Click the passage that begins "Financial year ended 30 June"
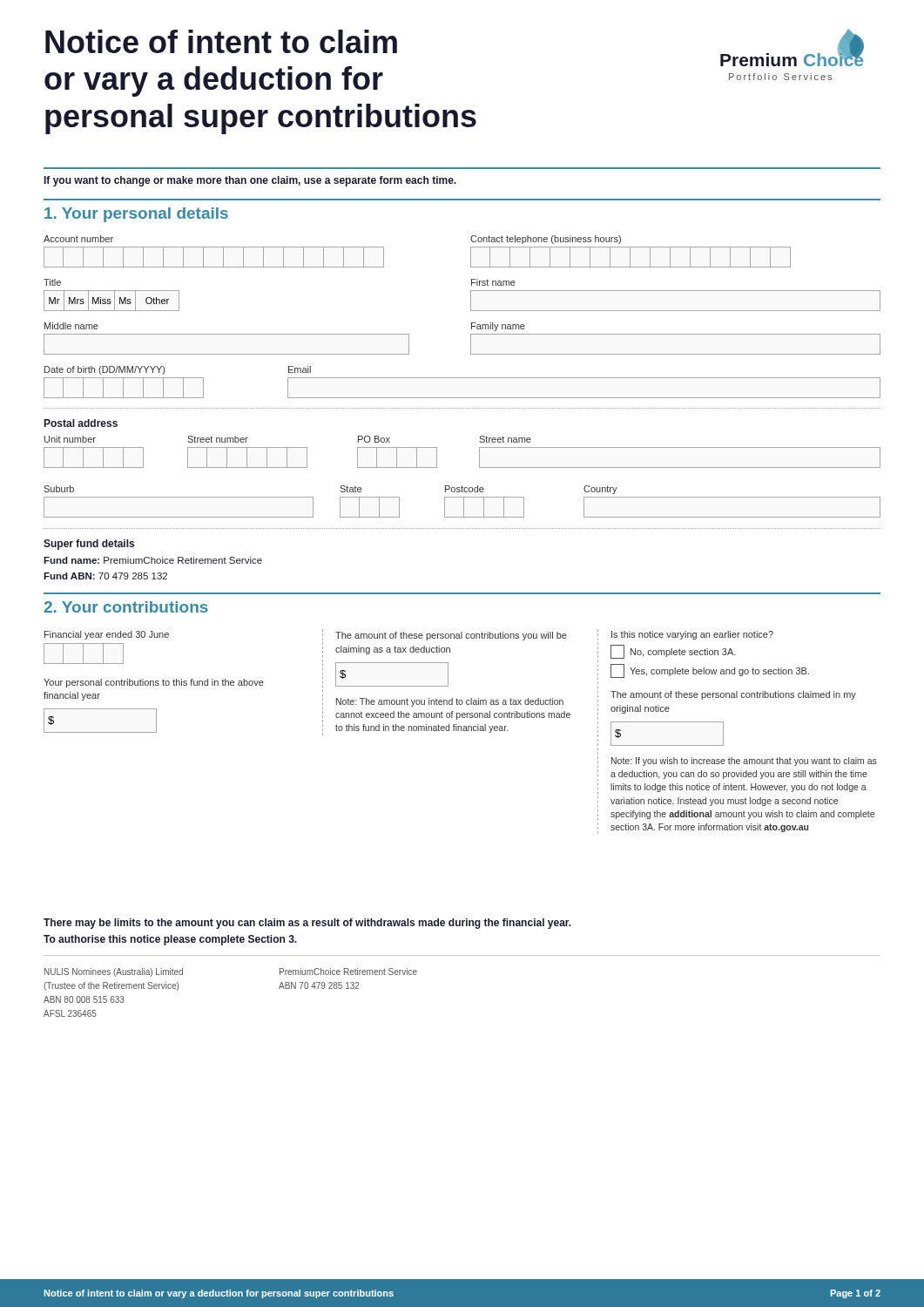Screen dimensions: 1307x924 (170, 681)
